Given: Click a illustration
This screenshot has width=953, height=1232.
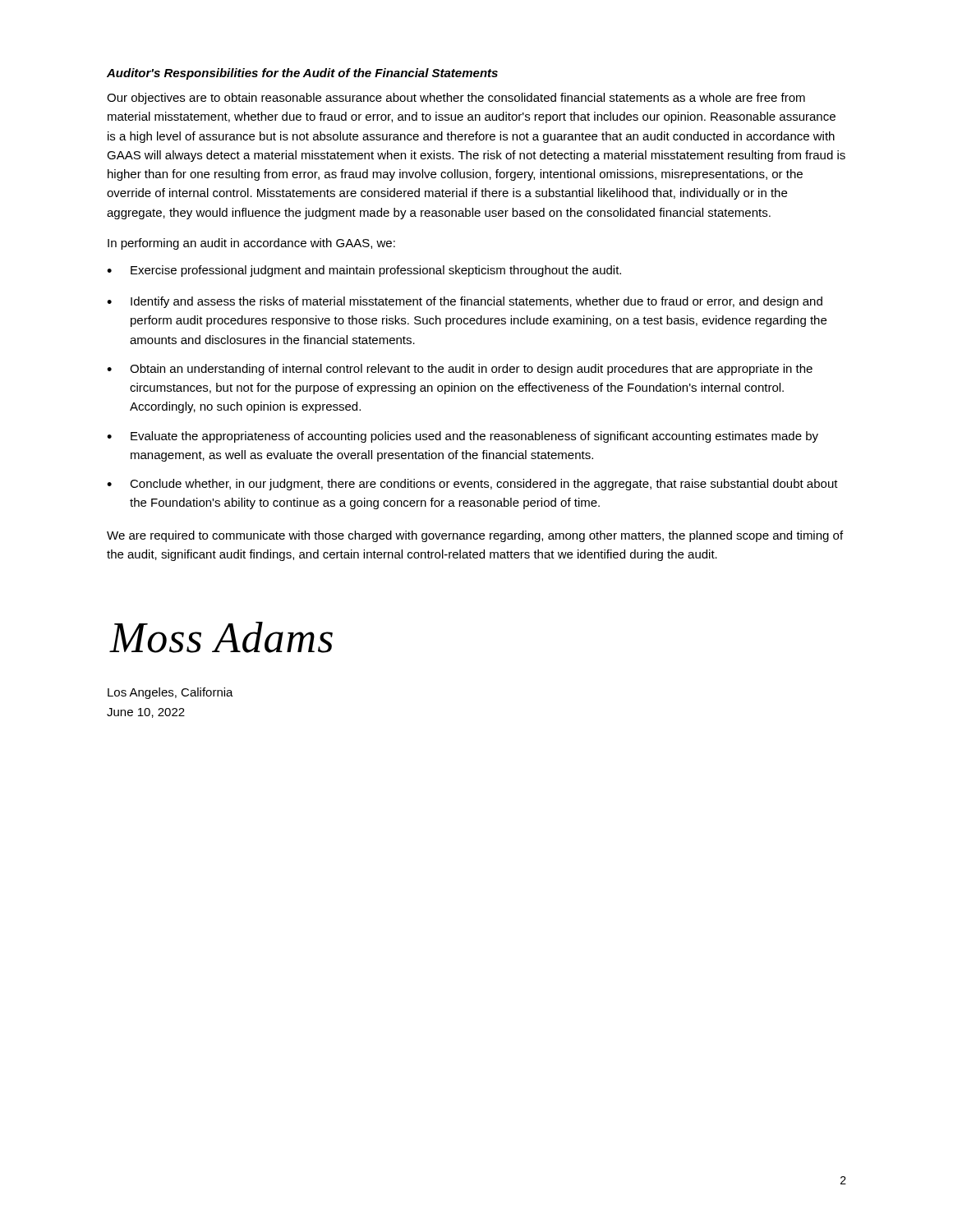Looking at the screenshot, I should pos(222,632).
